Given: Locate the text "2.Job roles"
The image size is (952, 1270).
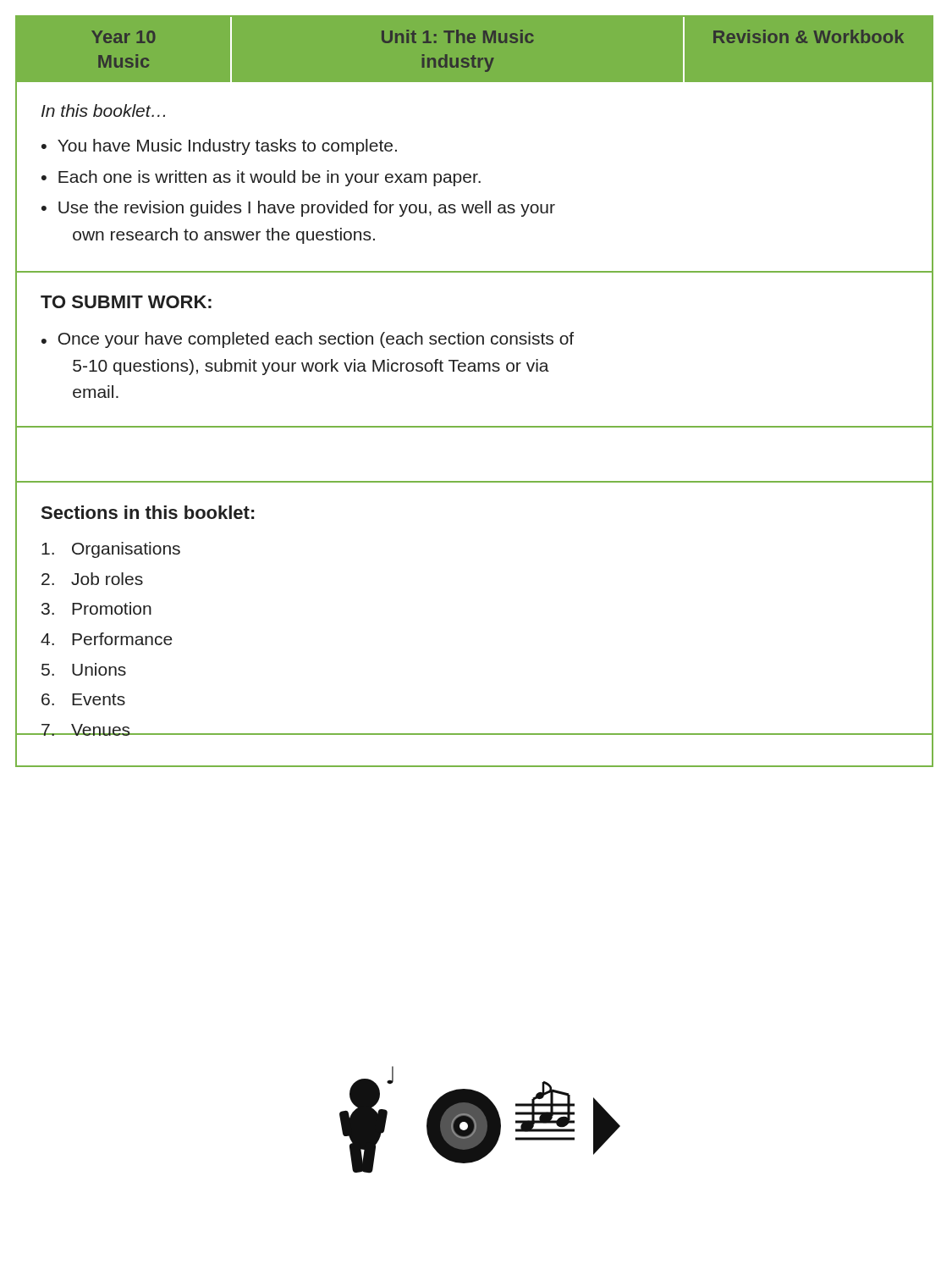Looking at the screenshot, I should coord(92,579).
